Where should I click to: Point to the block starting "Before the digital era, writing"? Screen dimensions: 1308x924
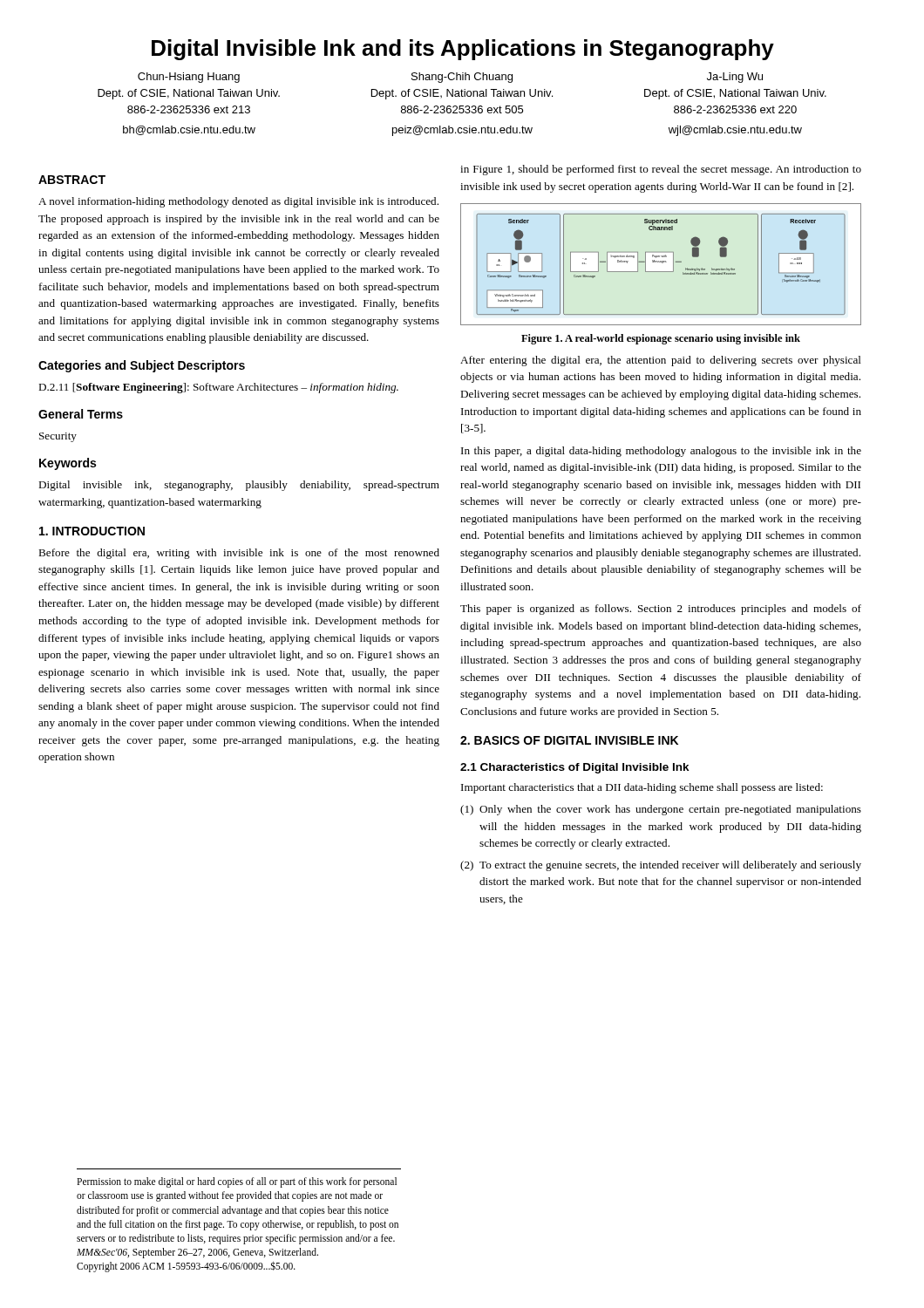[x=239, y=654]
